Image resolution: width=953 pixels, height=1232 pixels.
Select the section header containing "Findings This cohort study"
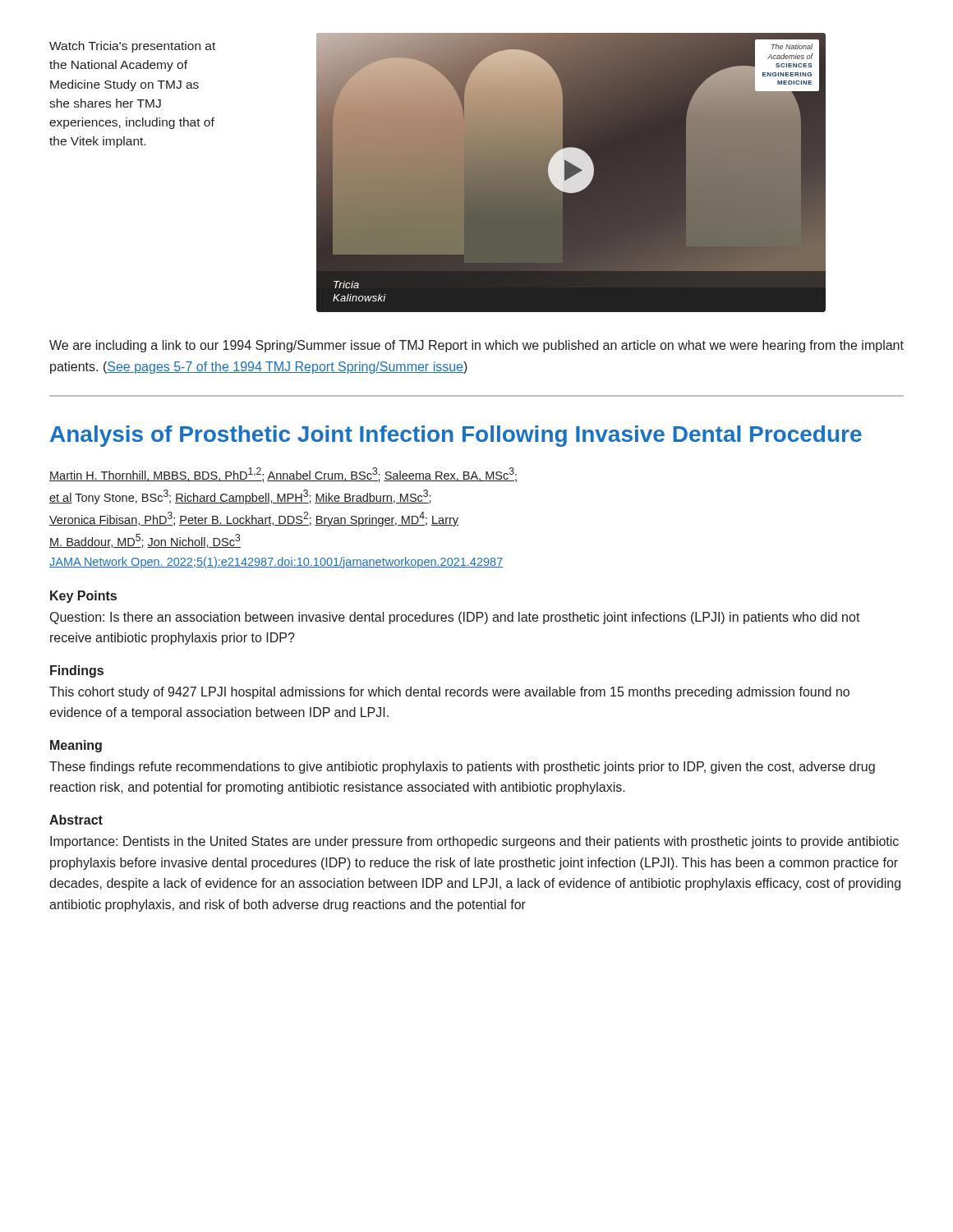[x=476, y=693]
